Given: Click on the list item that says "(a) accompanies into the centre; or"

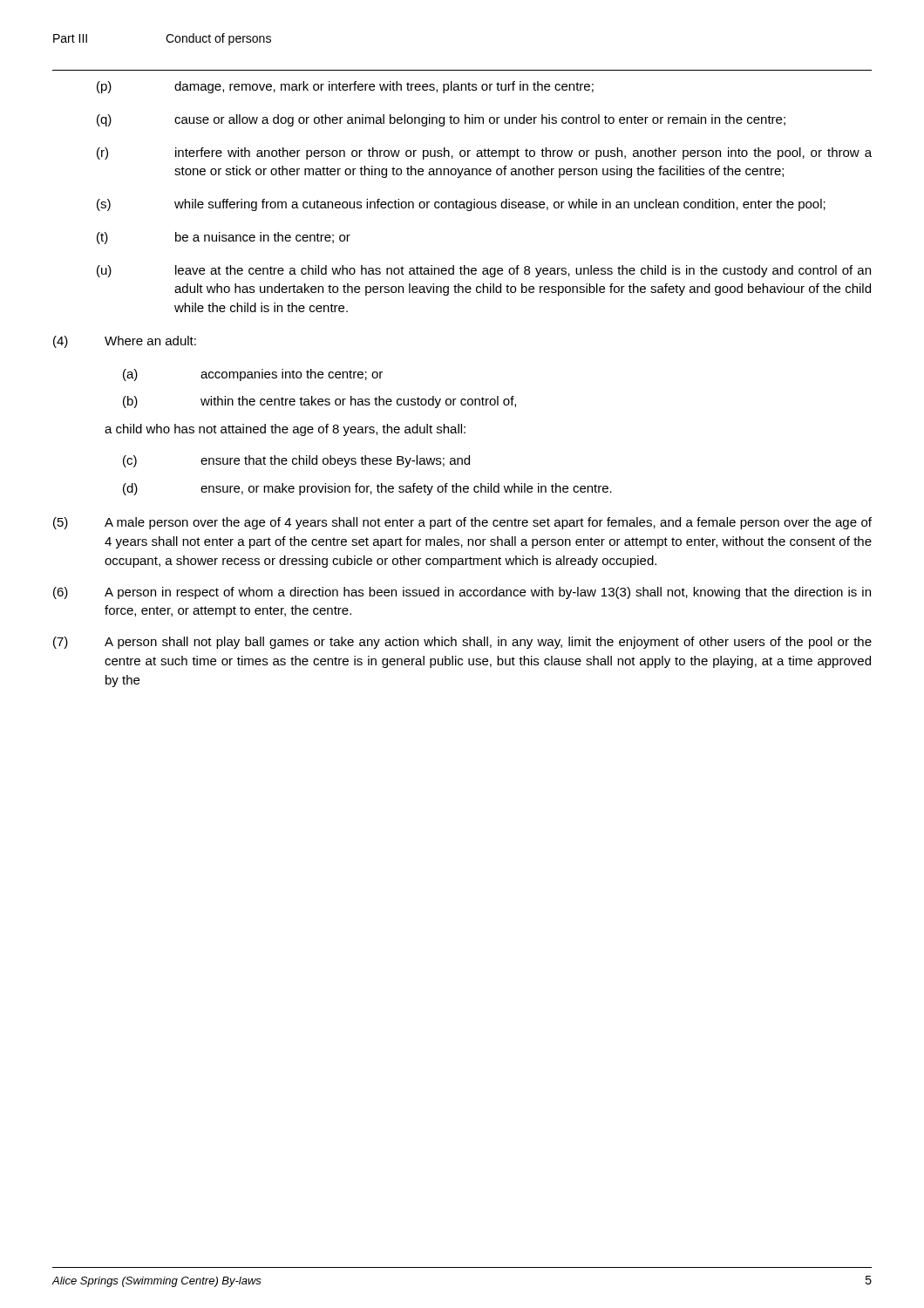Looking at the screenshot, I should coord(253,375).
